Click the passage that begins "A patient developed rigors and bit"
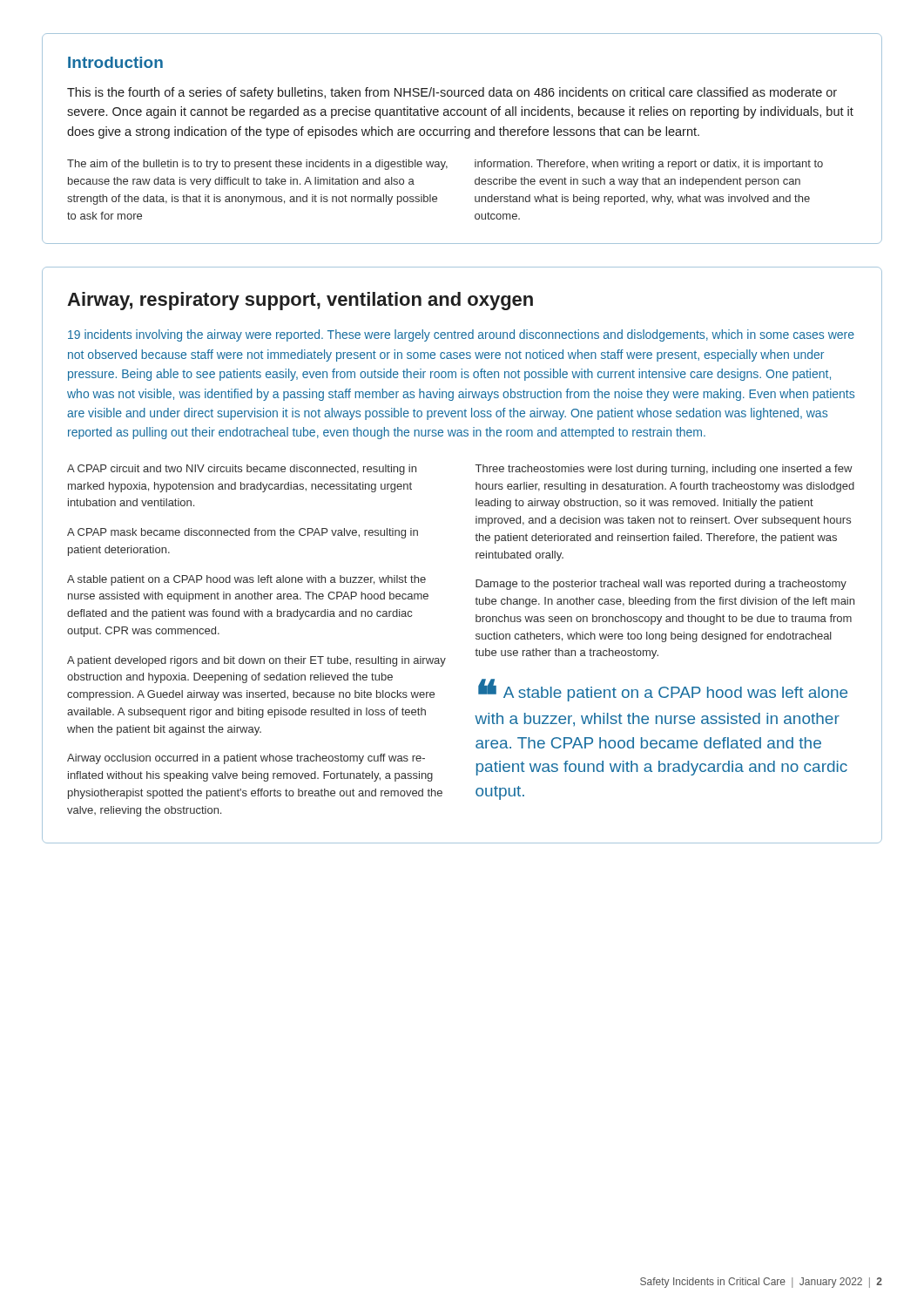The image size is (924, 1307). click(256, 694)
